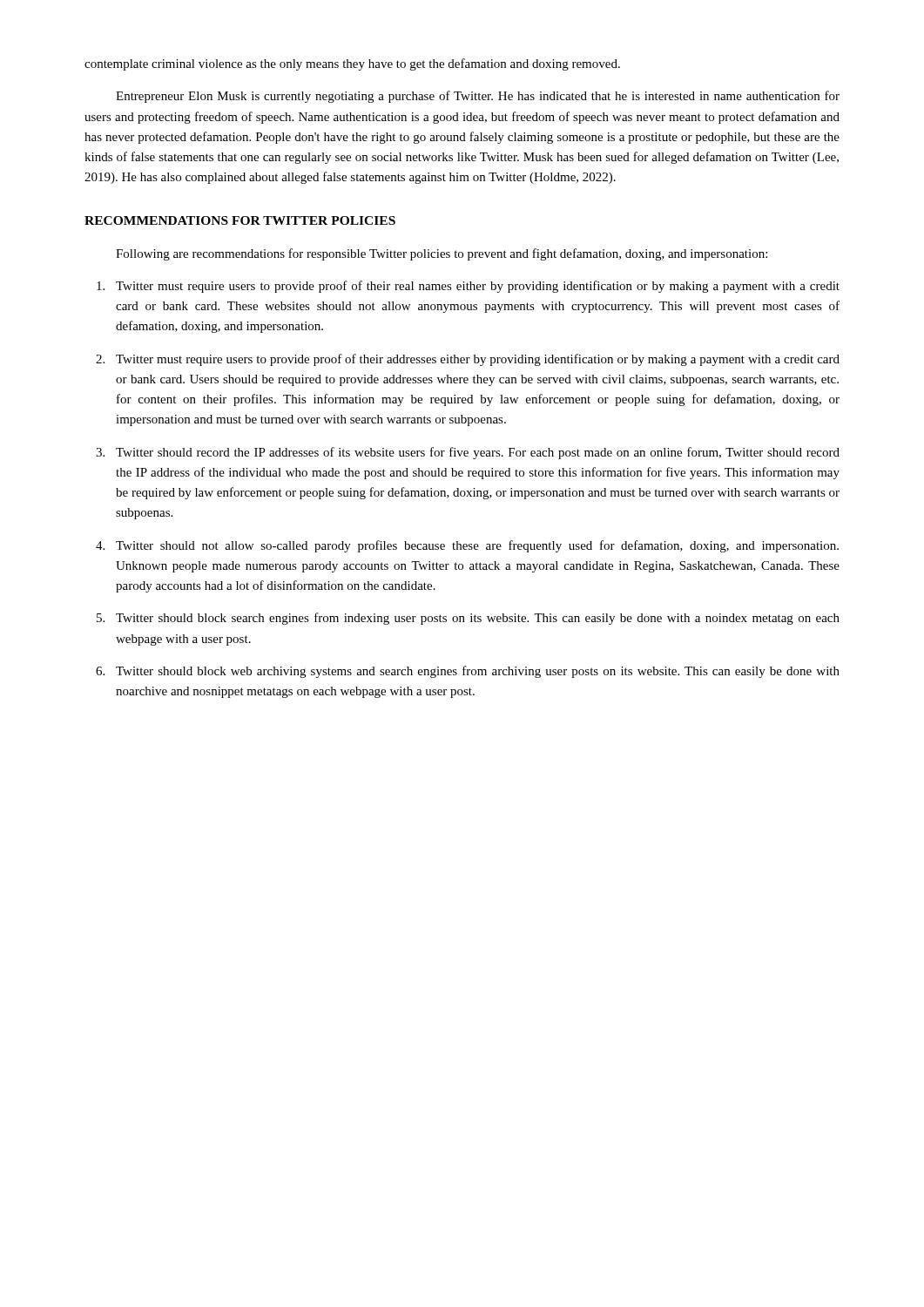Select the list item that says "Twitter should not allow so-called parody"
Image resolution: width=924 pixels, height=1307 pixels.
pyautogui.click(x=478, y=565)
